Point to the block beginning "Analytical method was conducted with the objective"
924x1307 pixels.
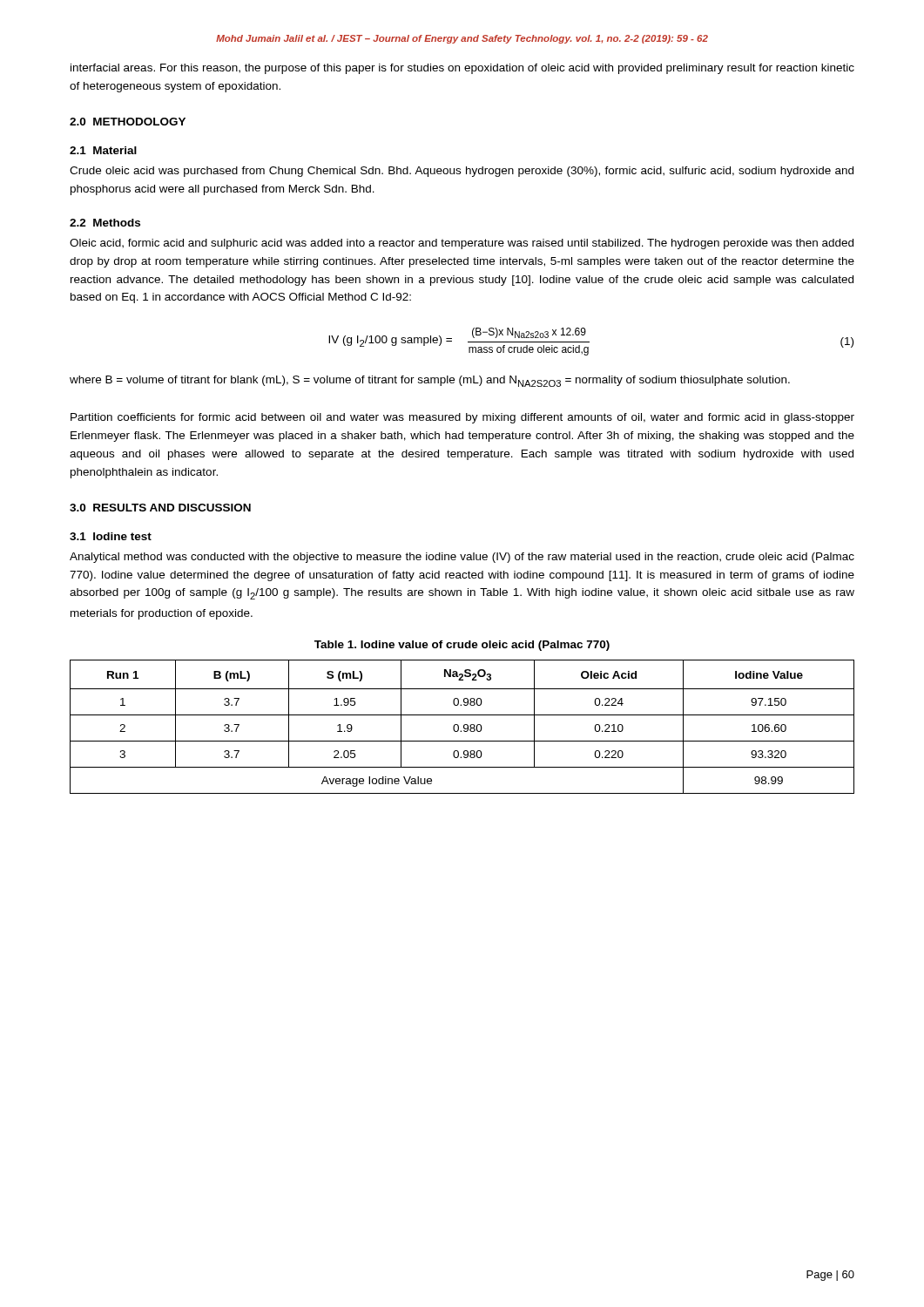coord(462,584)
